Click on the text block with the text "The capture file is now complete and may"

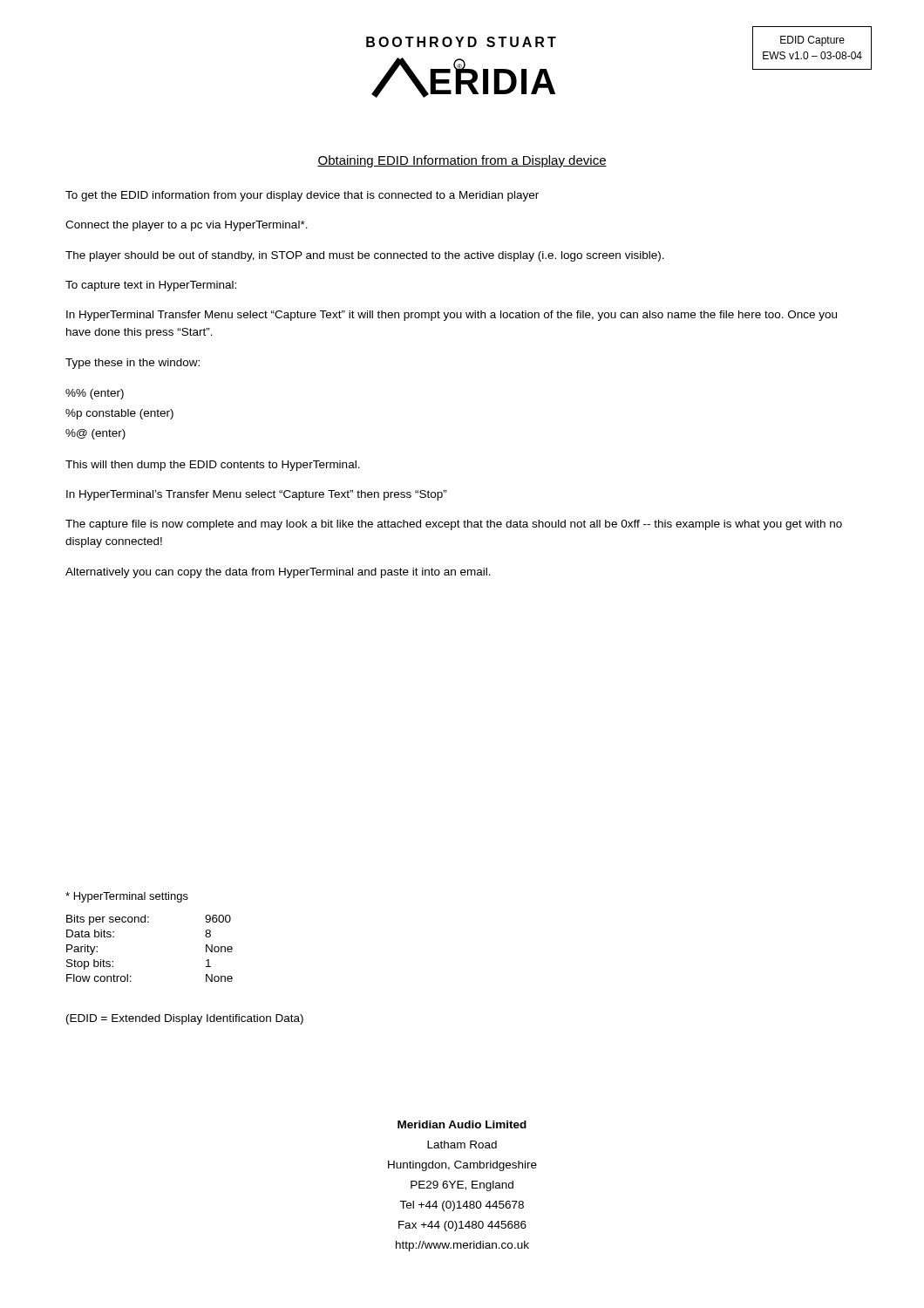click(454, 533)
